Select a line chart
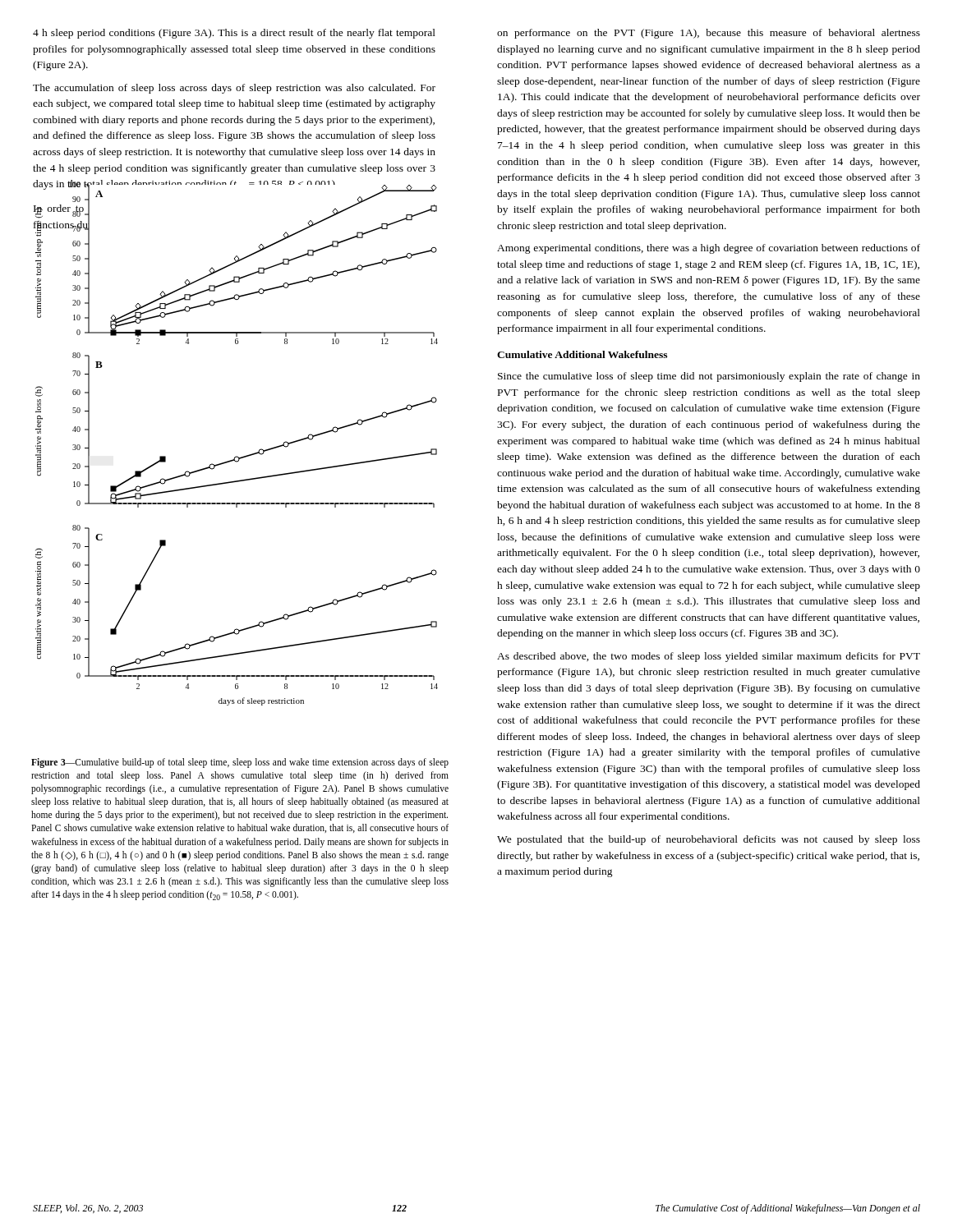953x1232 pixels. pos(241,458)
